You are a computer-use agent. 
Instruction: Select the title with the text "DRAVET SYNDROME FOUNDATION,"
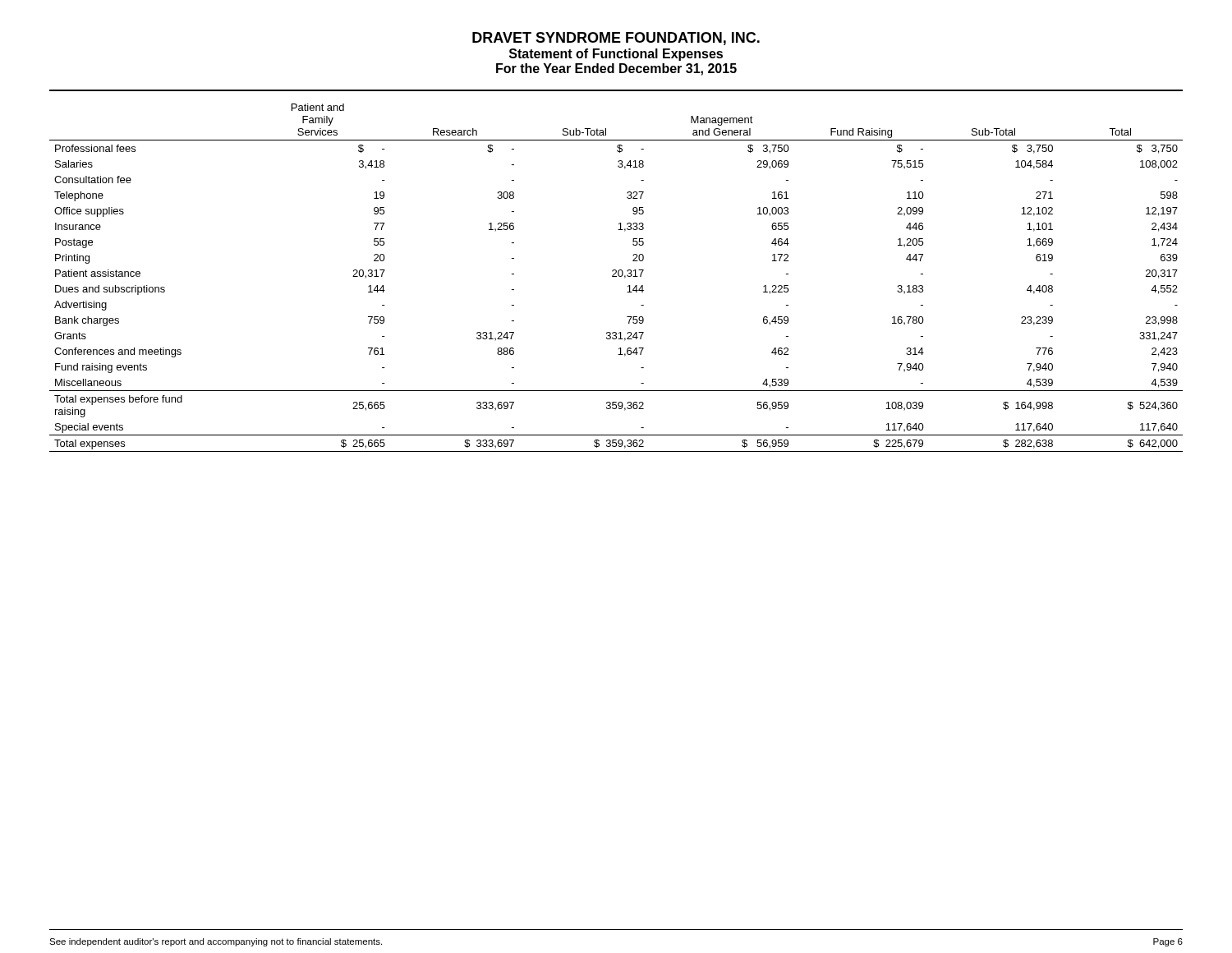pyautogui.click(x=616, y=53)
